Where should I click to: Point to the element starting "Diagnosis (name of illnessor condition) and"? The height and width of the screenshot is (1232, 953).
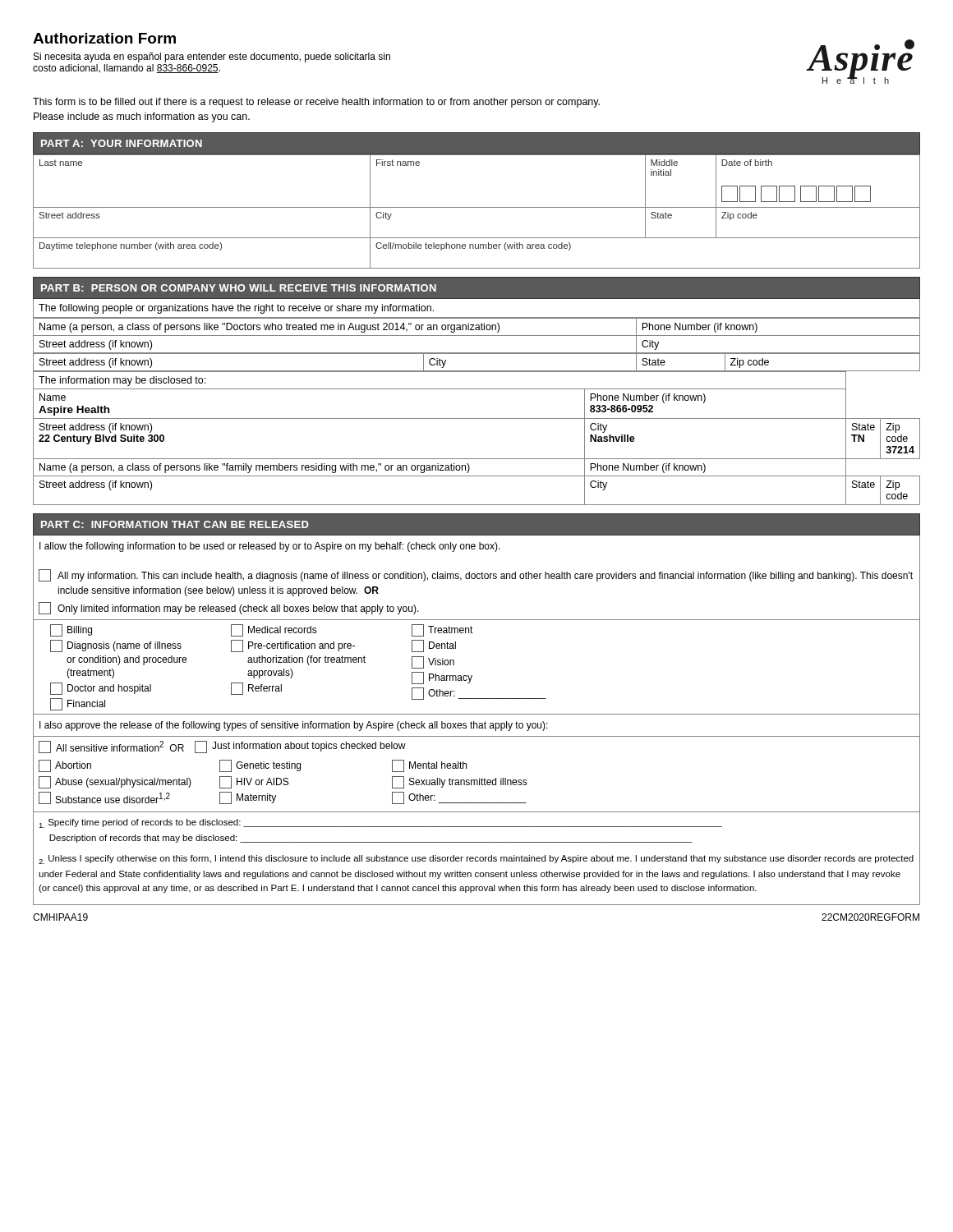(119, 659)
